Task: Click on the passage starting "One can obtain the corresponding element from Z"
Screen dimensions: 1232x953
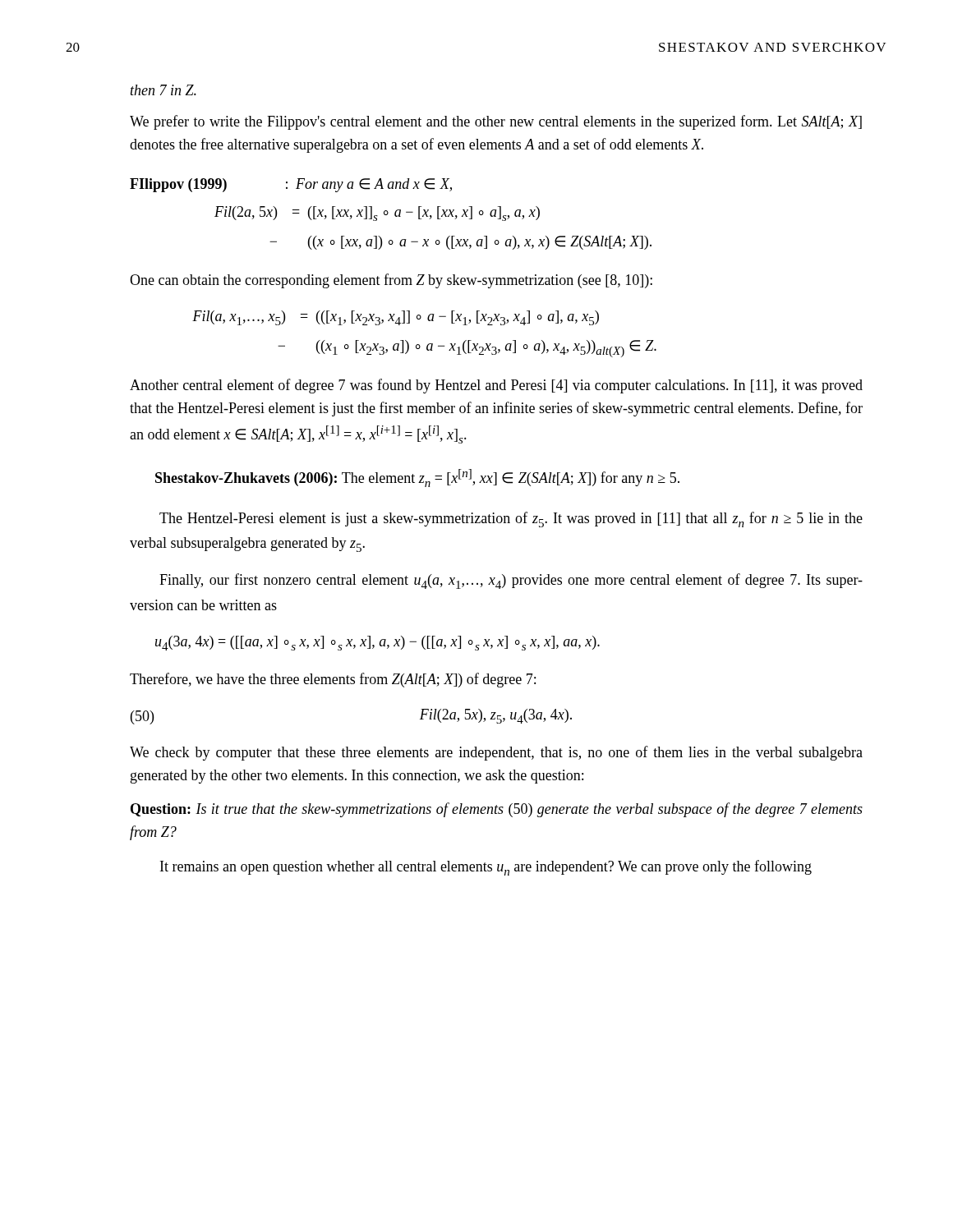Action: tap(496, 281)
